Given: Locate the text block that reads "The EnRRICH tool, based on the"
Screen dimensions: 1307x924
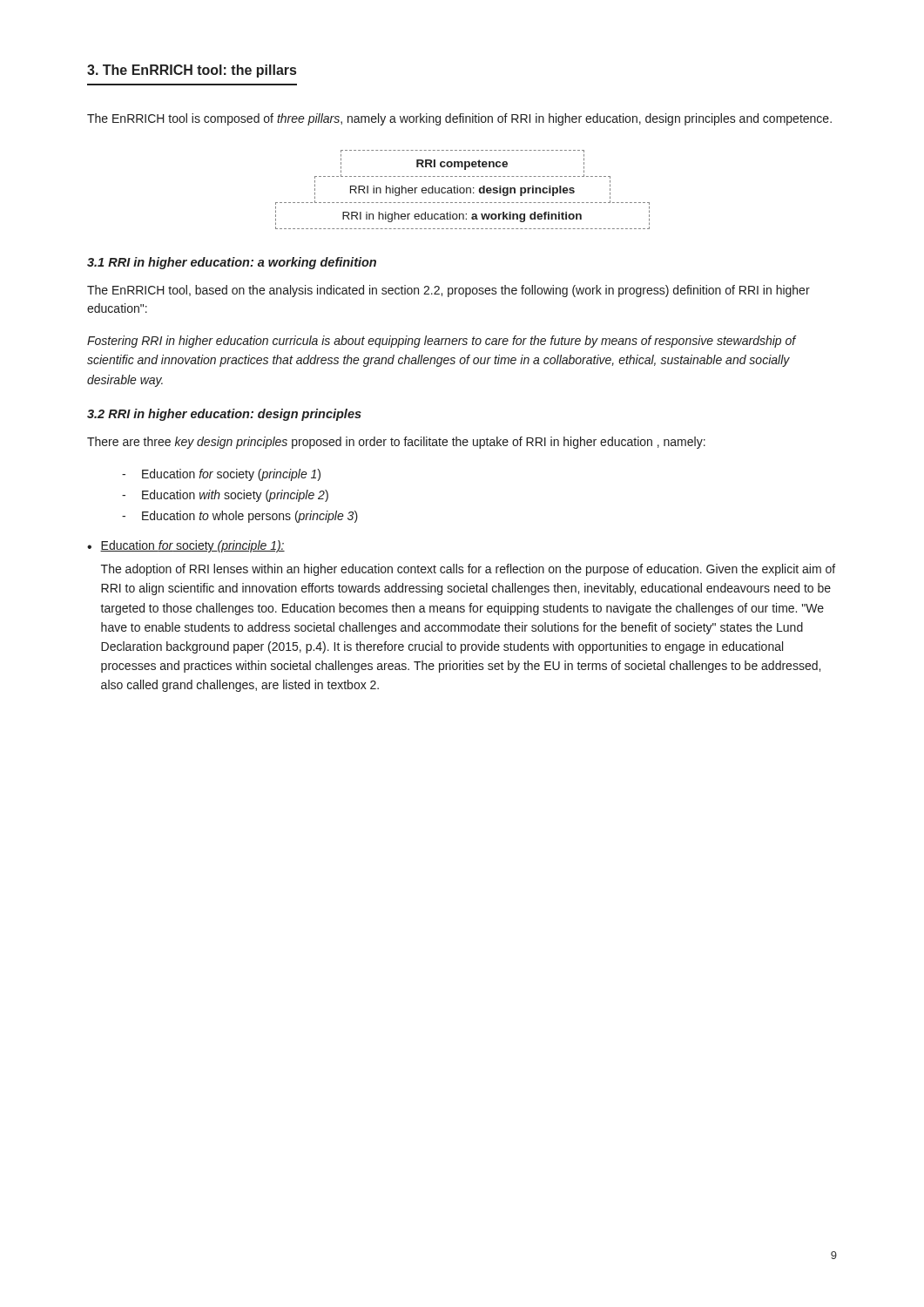Looking at the screenshot, I should tap(448, 299).
